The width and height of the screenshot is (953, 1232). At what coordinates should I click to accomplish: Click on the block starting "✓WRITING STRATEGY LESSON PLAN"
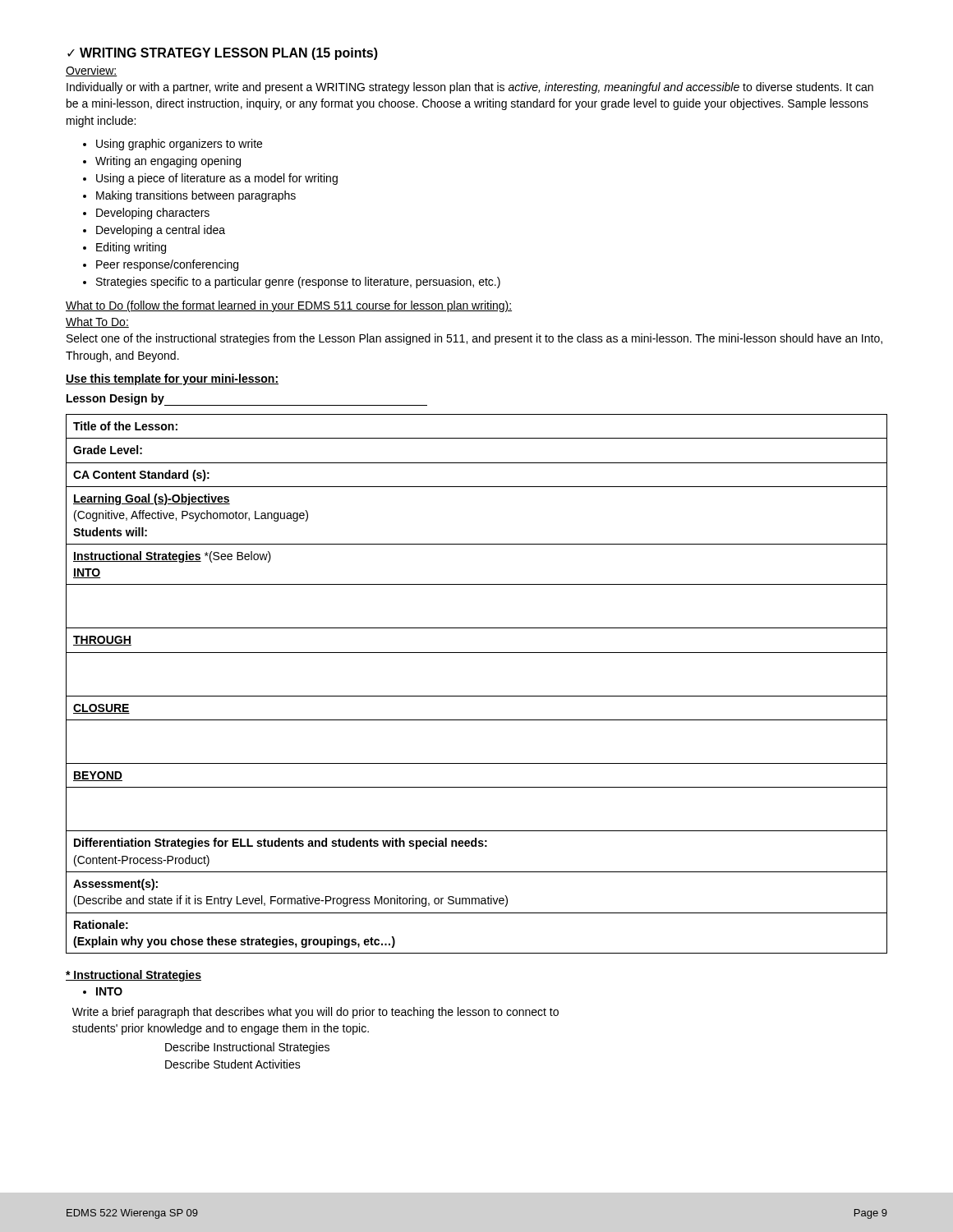pyautogui.click(x=222, y=53)
